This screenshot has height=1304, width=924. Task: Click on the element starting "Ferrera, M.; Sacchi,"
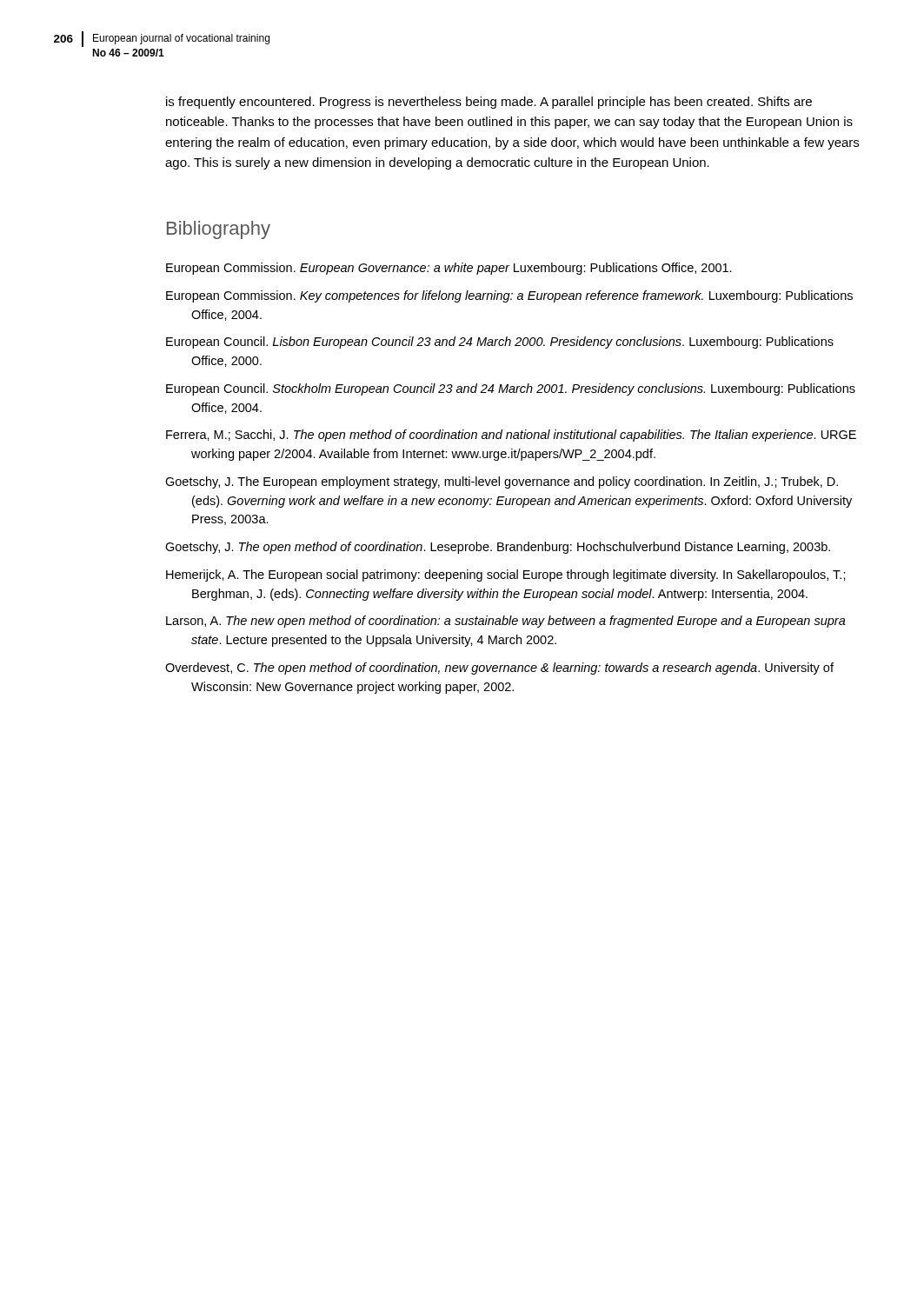pyautogui.click(x=511, y=444)
